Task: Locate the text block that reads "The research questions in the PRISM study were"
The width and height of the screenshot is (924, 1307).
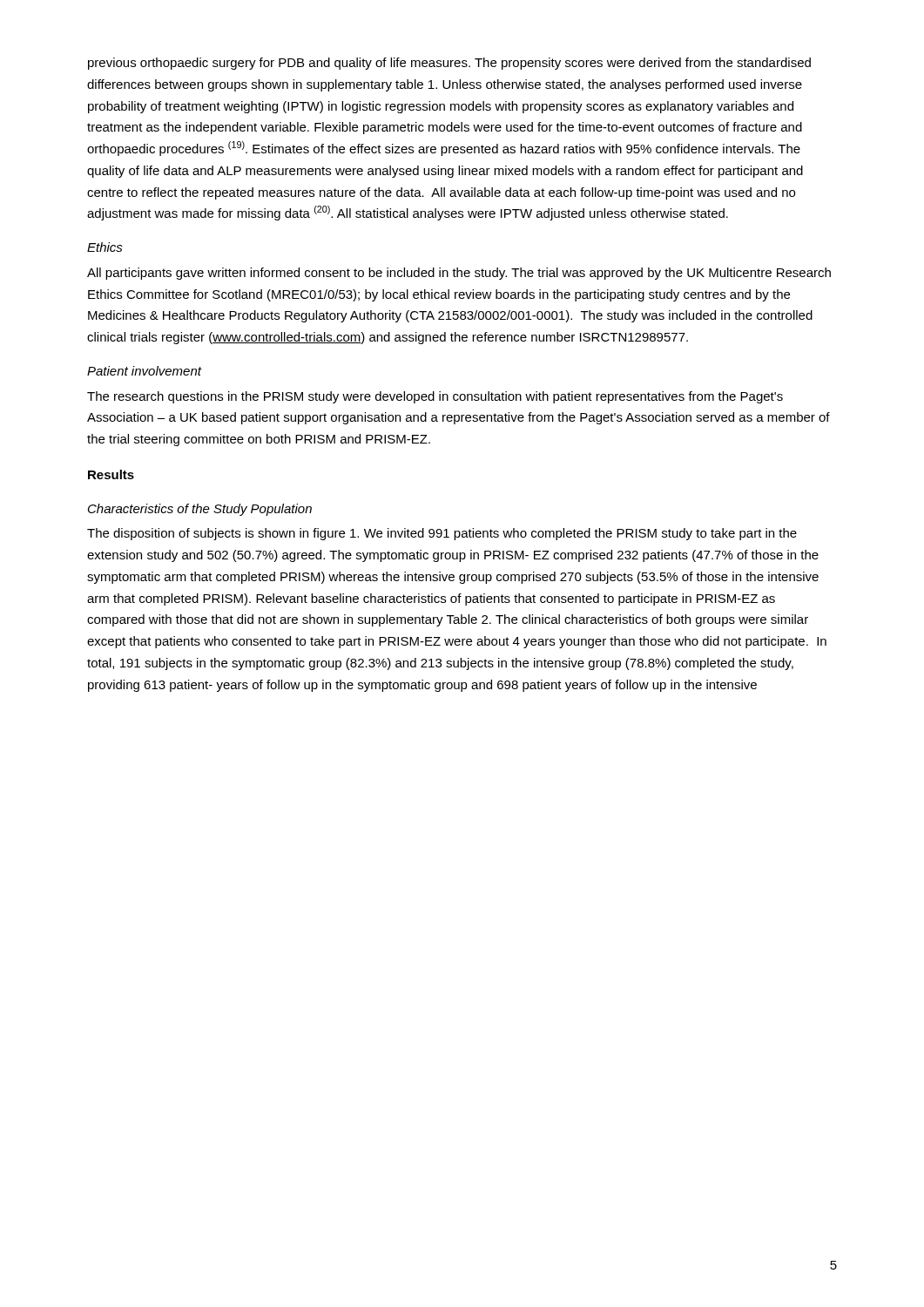Action: (458, 417)
